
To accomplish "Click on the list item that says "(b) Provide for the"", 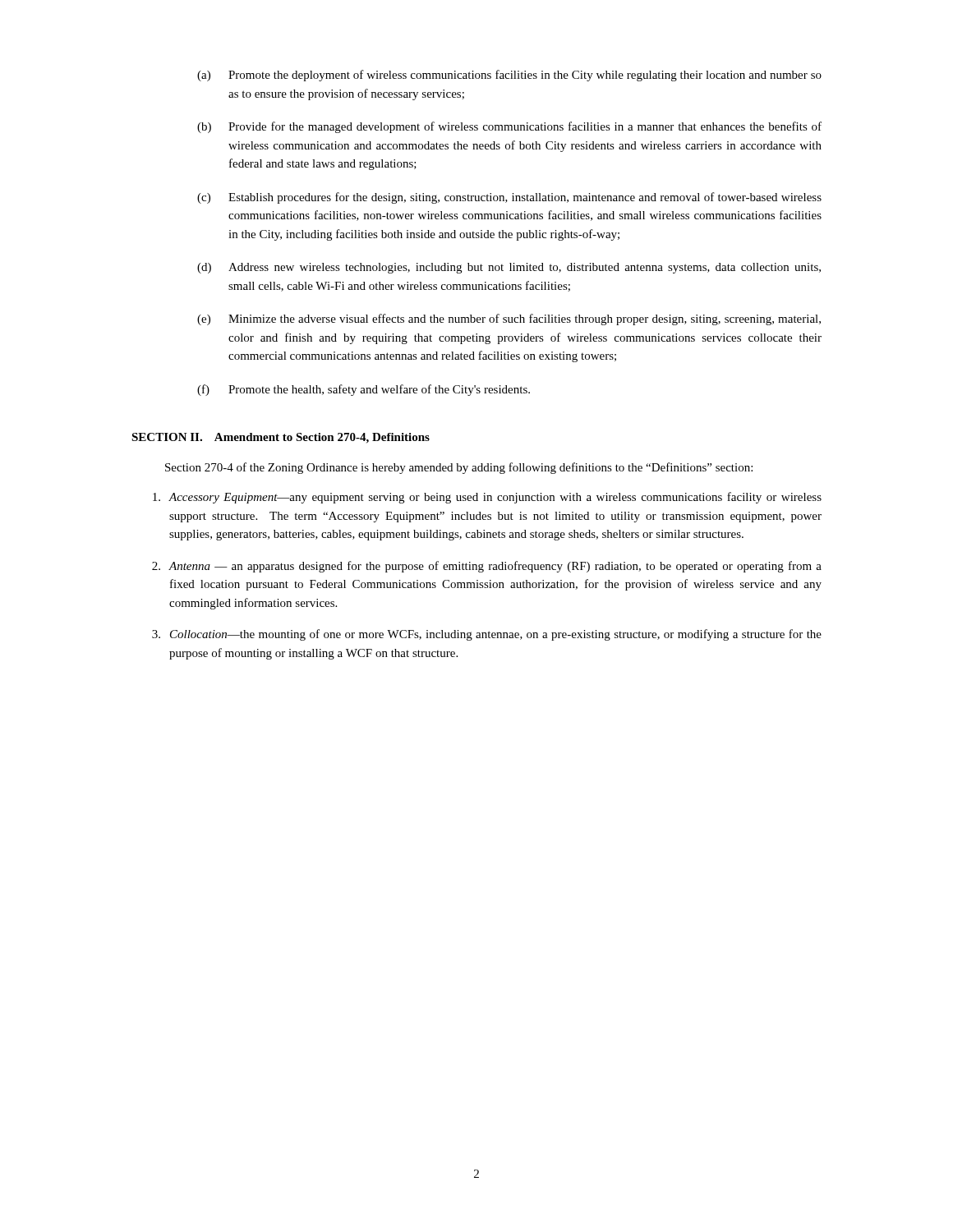I will coord(509,145).
